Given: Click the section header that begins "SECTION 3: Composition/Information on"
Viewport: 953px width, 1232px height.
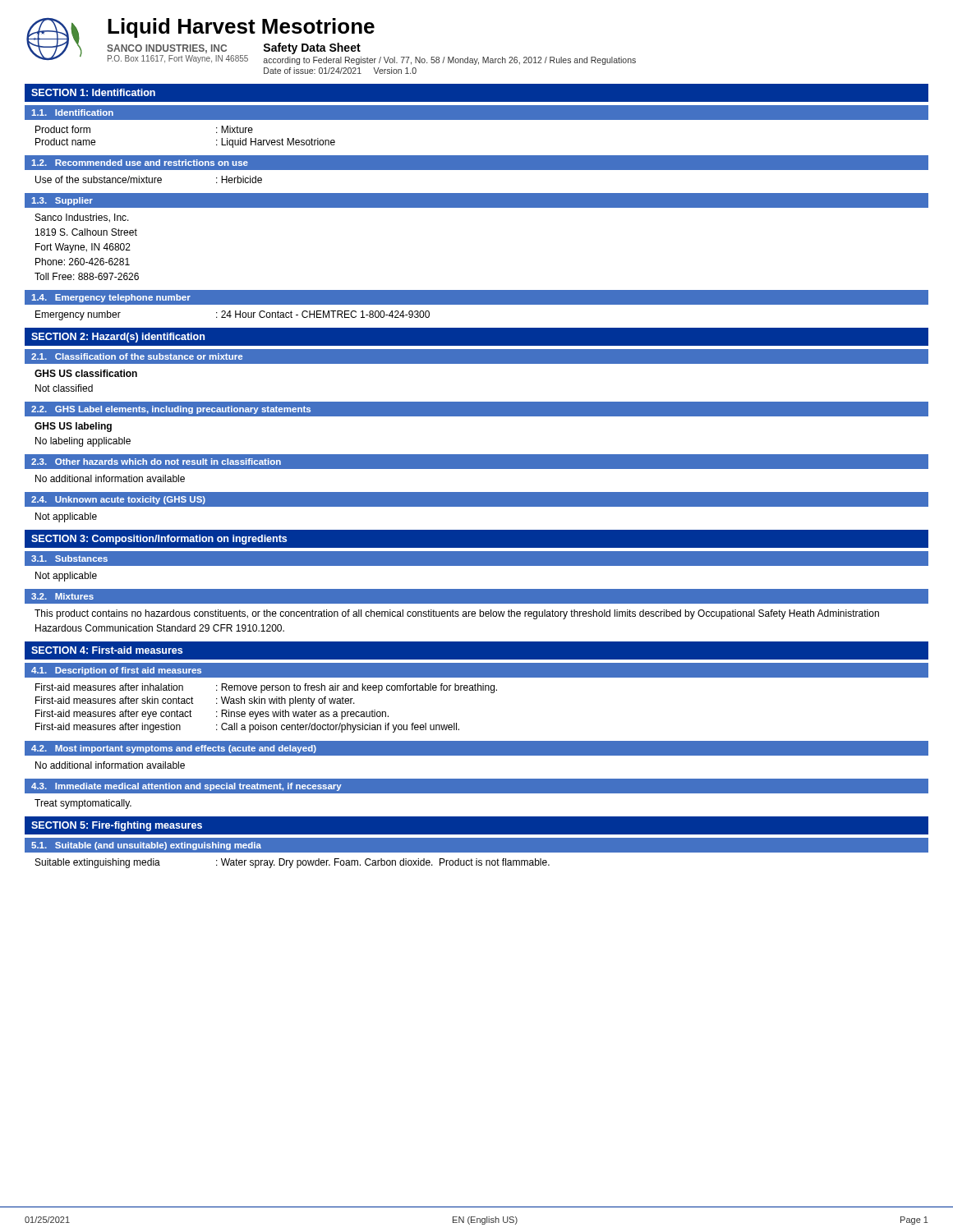Looking at the screenshot, I should (159, 539).
